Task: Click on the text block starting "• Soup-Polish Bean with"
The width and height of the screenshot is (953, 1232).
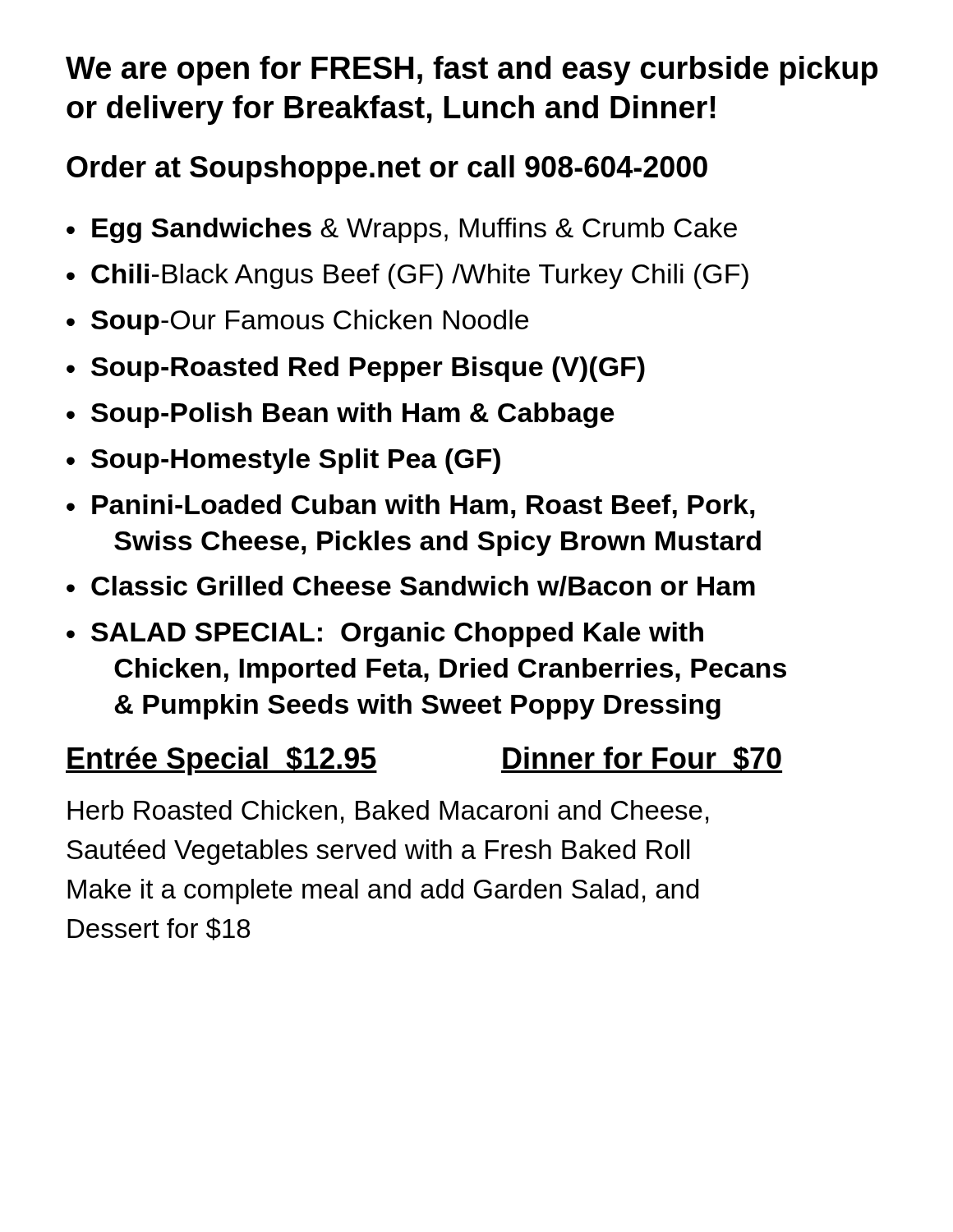Action: 340,413
